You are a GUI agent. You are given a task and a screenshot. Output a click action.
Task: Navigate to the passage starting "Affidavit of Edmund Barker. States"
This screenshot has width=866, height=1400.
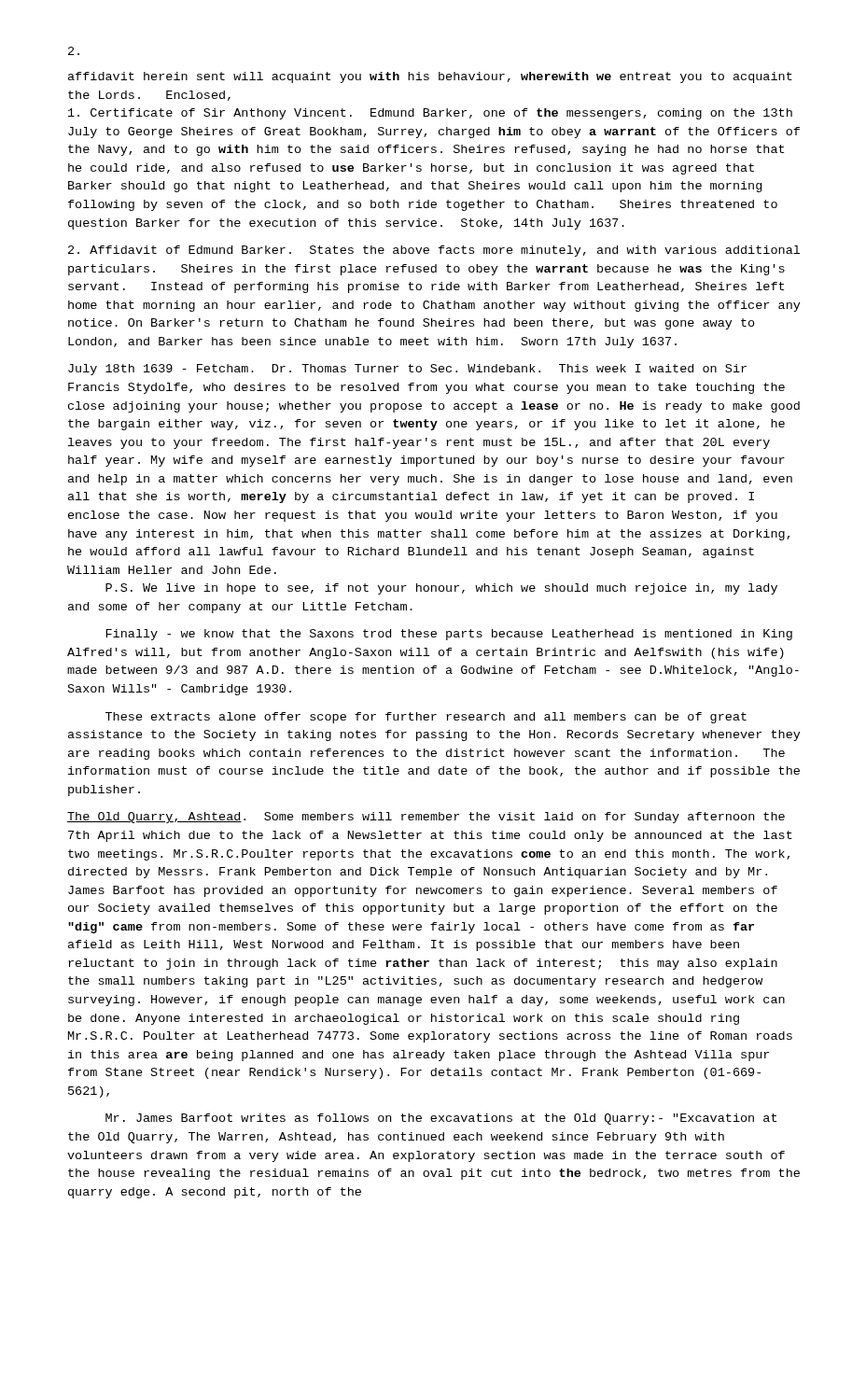tap(434, 296)
